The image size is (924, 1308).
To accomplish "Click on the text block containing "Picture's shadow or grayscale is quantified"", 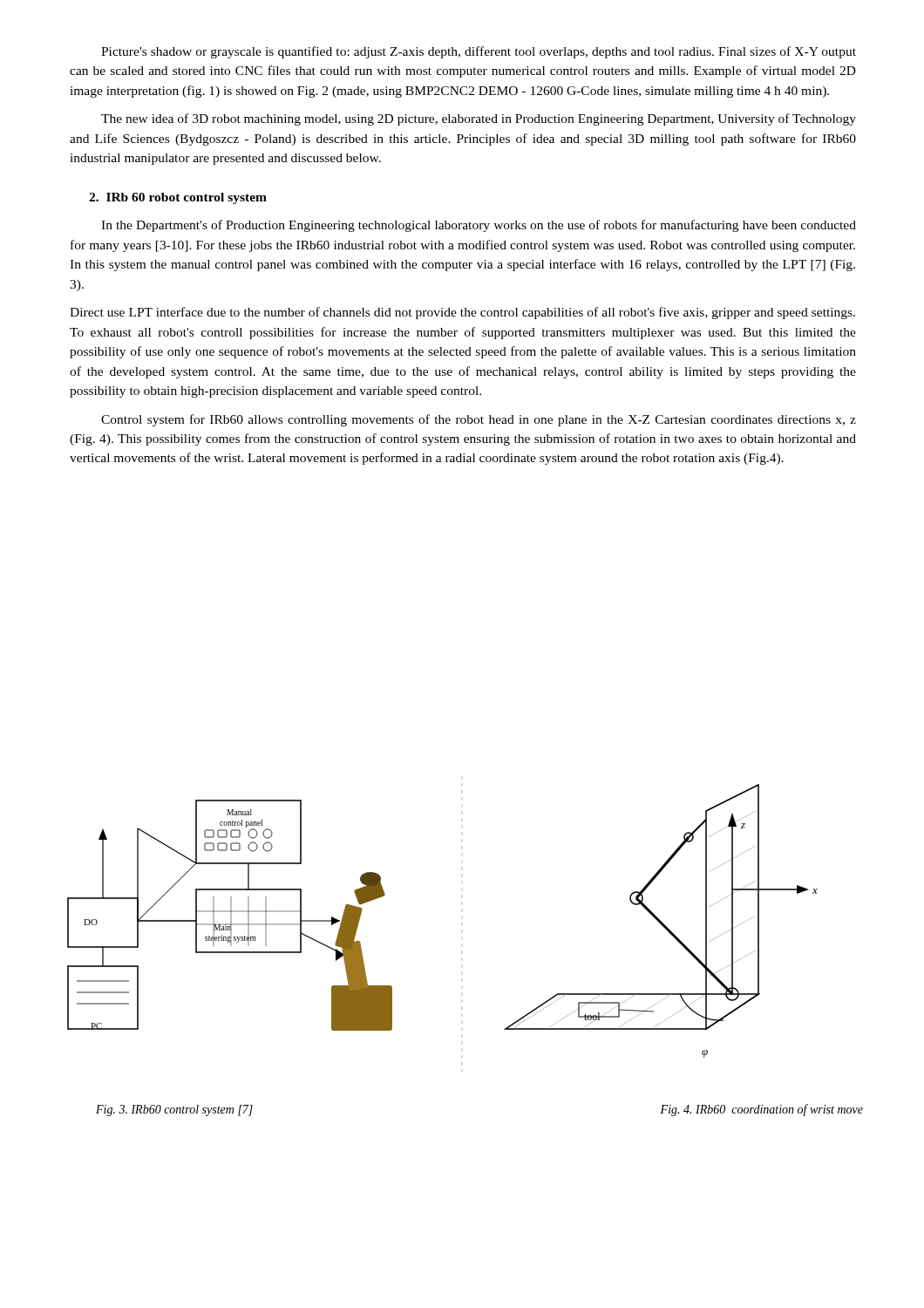I will pyautogui.click(x=463, y=71).
